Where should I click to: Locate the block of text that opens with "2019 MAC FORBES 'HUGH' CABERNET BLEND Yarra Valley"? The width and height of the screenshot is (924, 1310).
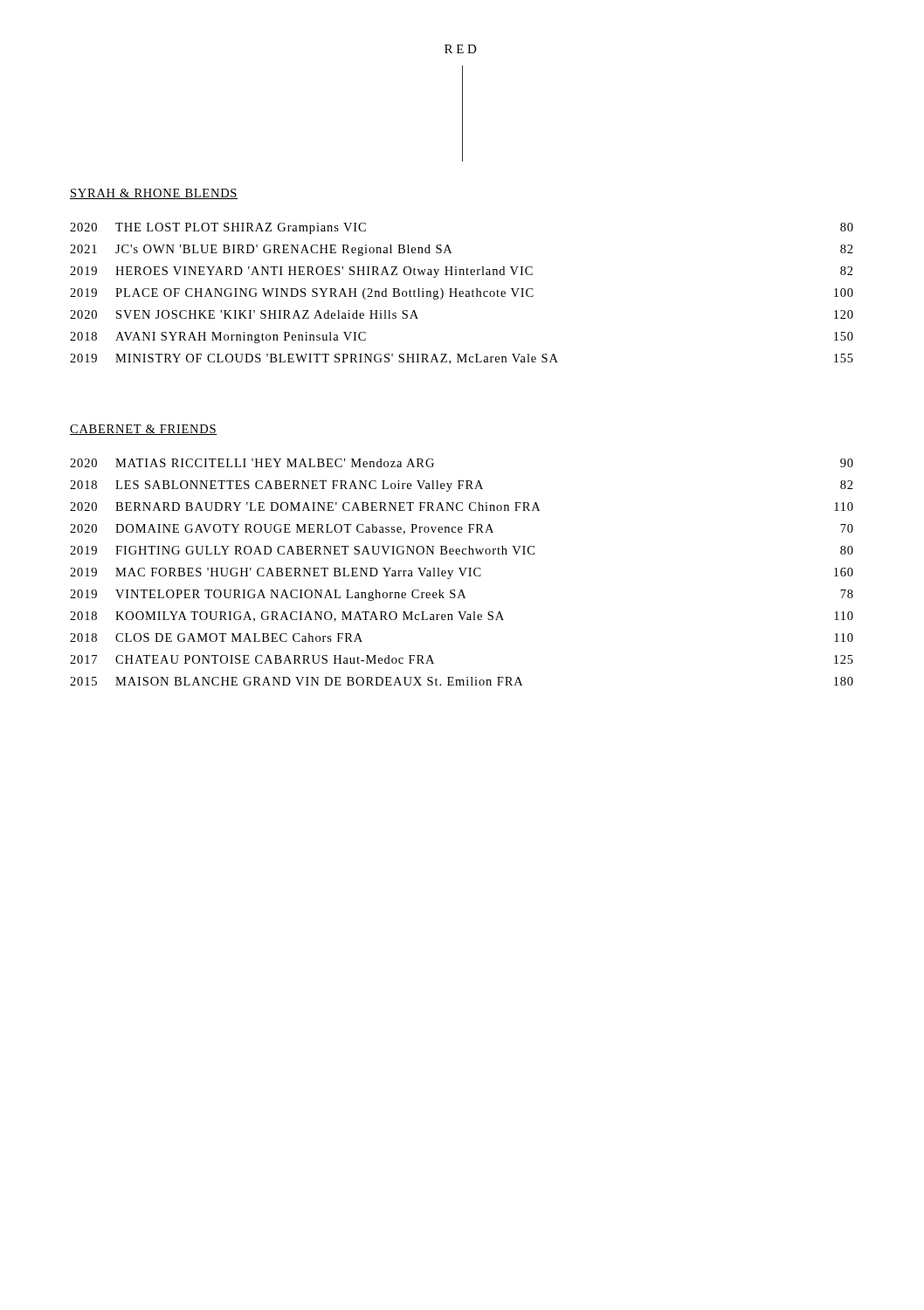tap(462, 572)
